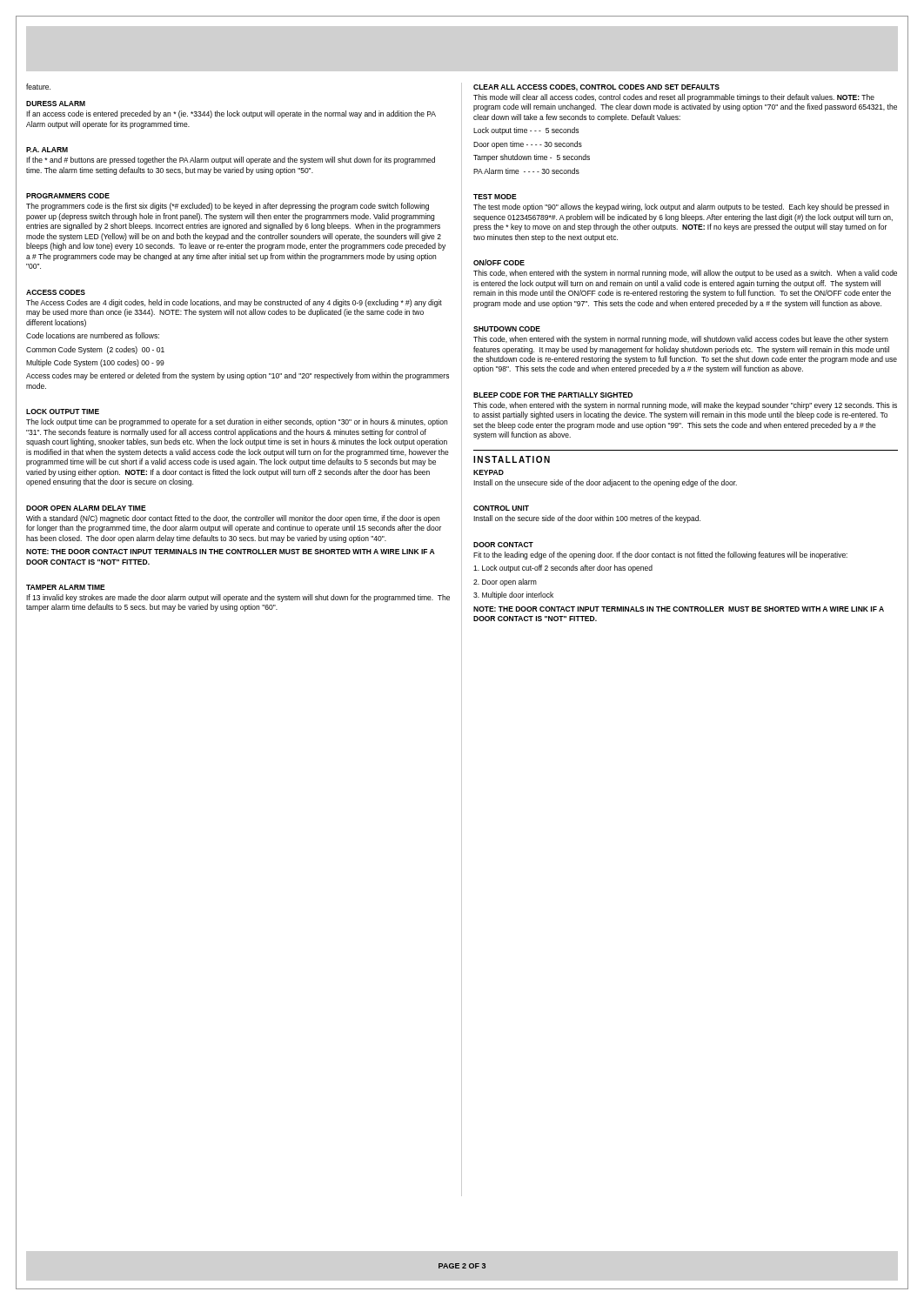
Task: Point to the block beginning "The test mode option"
Action: tap(686, 223)
